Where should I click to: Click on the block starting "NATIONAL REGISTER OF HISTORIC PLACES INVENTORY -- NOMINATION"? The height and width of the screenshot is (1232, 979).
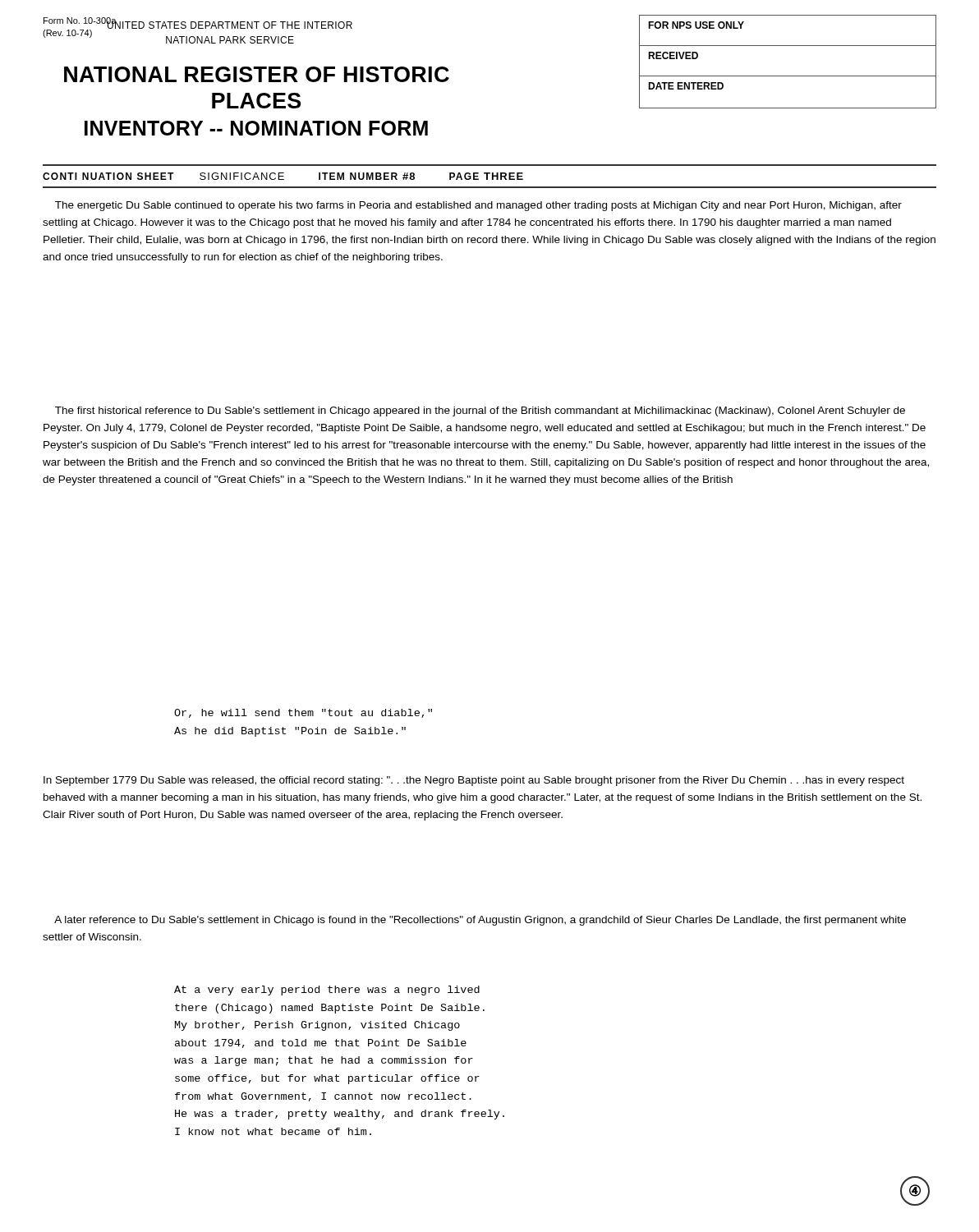click(x=256, y=102)
